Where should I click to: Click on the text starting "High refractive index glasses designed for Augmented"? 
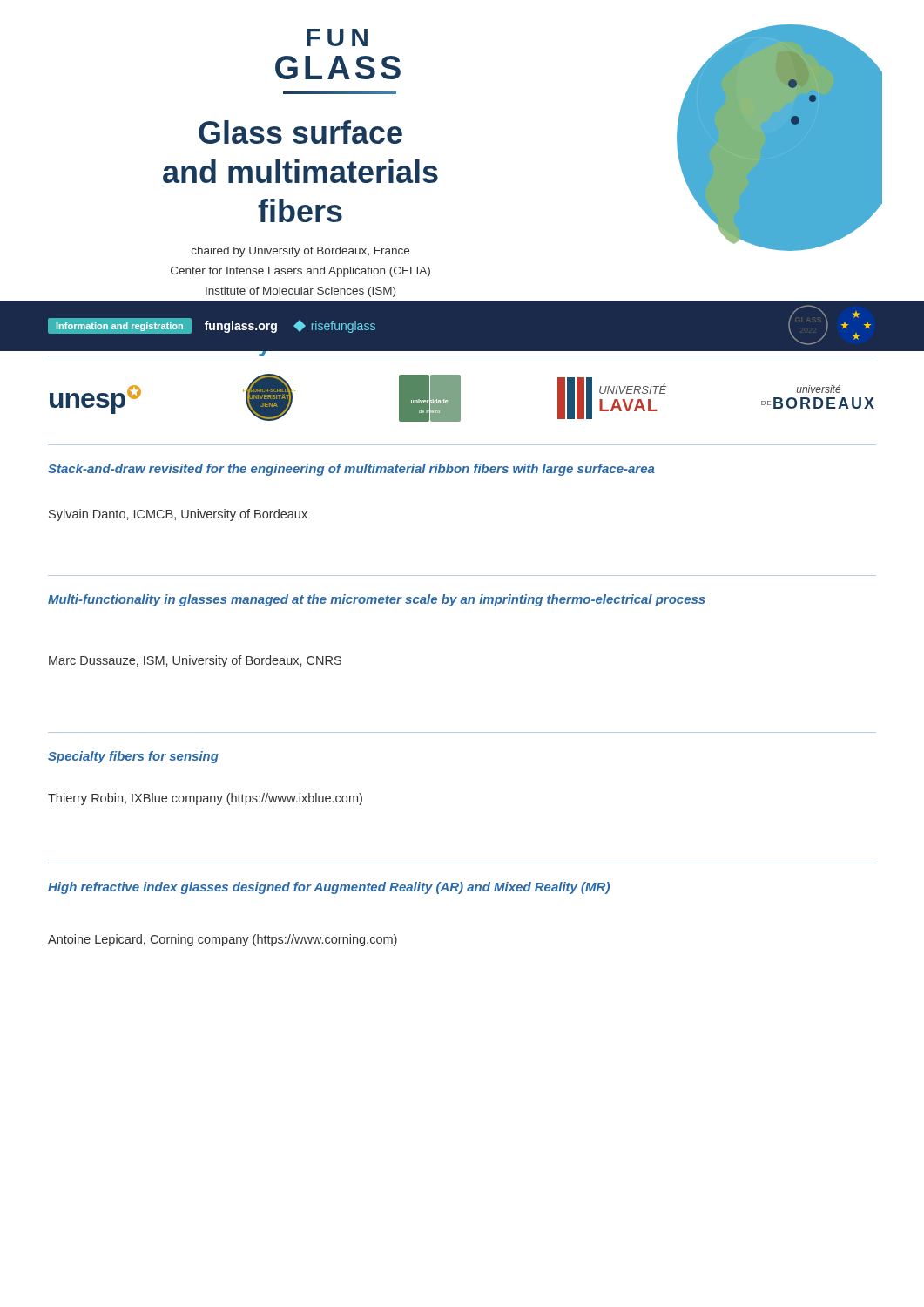point(462,879)
